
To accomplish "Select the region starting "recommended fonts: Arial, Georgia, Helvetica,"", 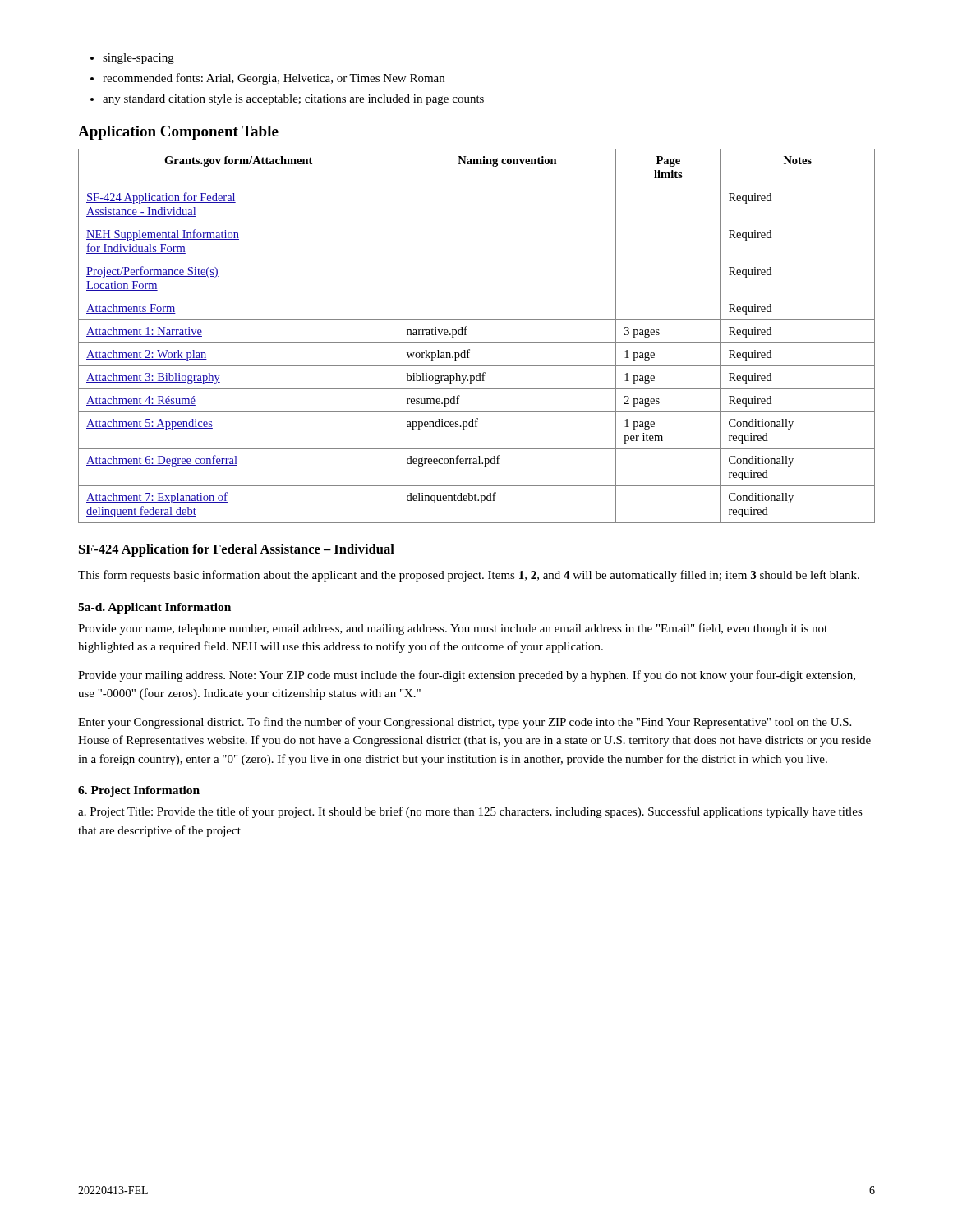I will click(274, 78).
